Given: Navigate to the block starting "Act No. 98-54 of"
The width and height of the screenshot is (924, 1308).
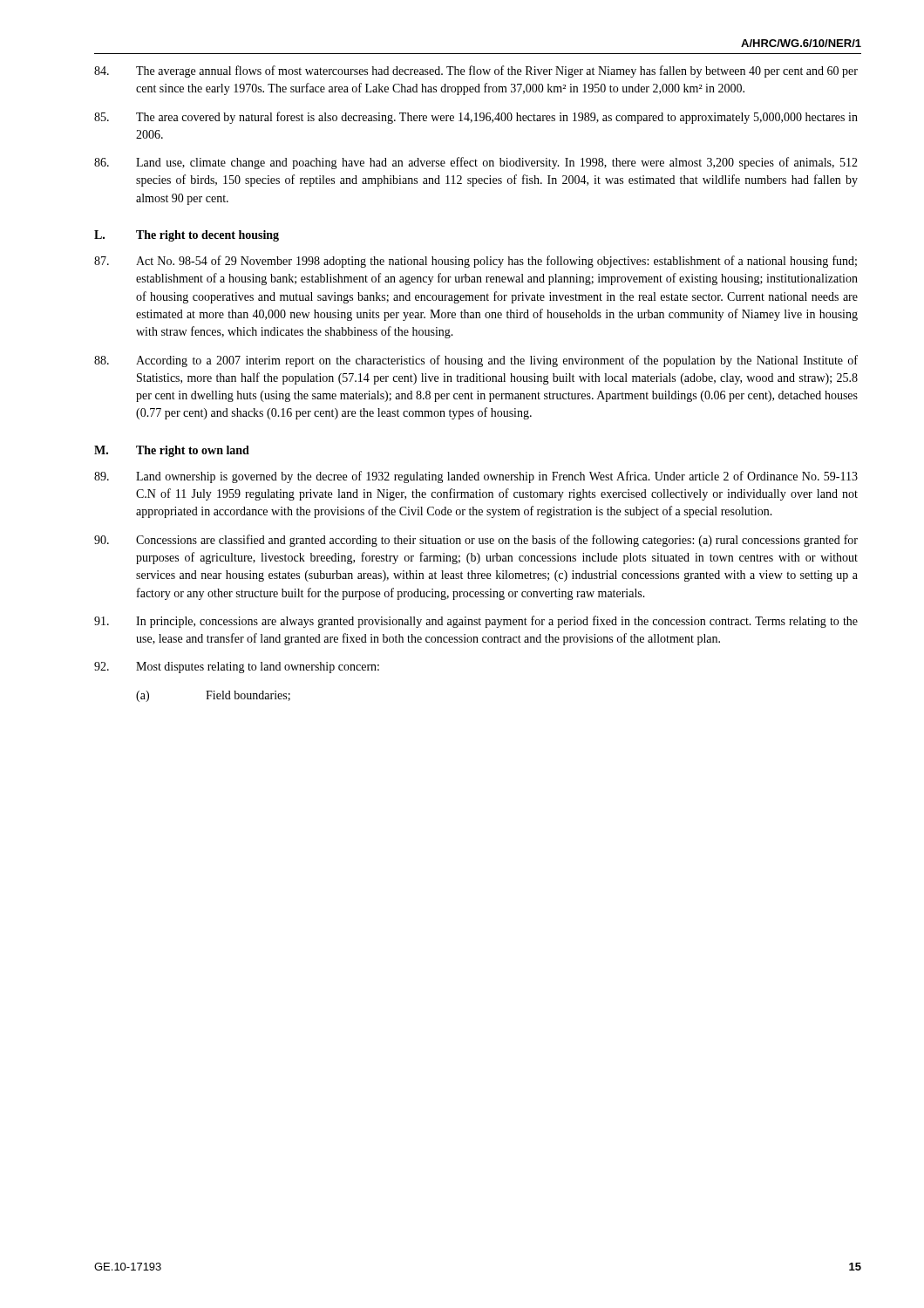Looking at the screenshot, I should click(x=476, y=297).
